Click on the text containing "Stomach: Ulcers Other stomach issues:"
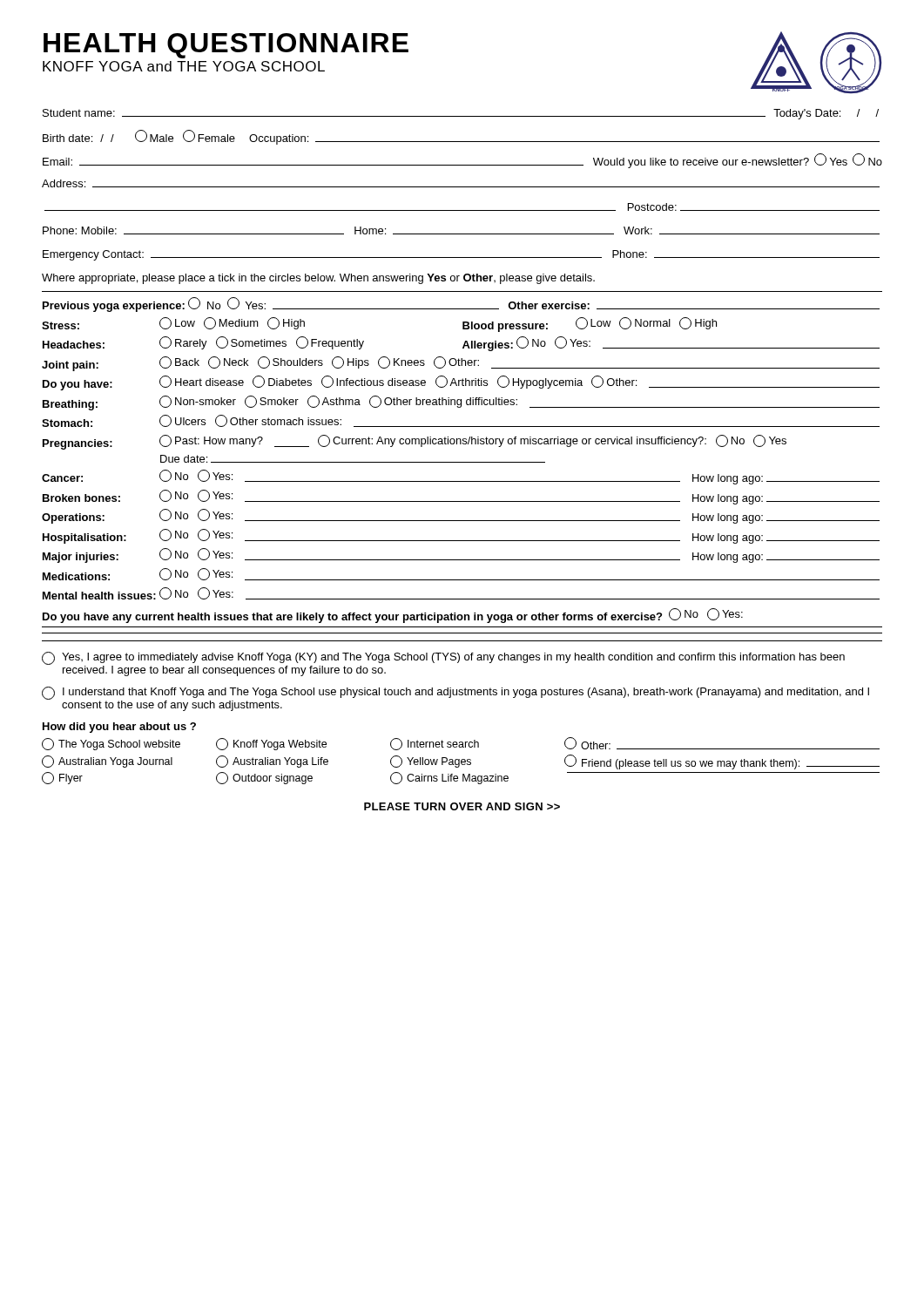This screenshot has width=924, height=1307. click(462, 422)
